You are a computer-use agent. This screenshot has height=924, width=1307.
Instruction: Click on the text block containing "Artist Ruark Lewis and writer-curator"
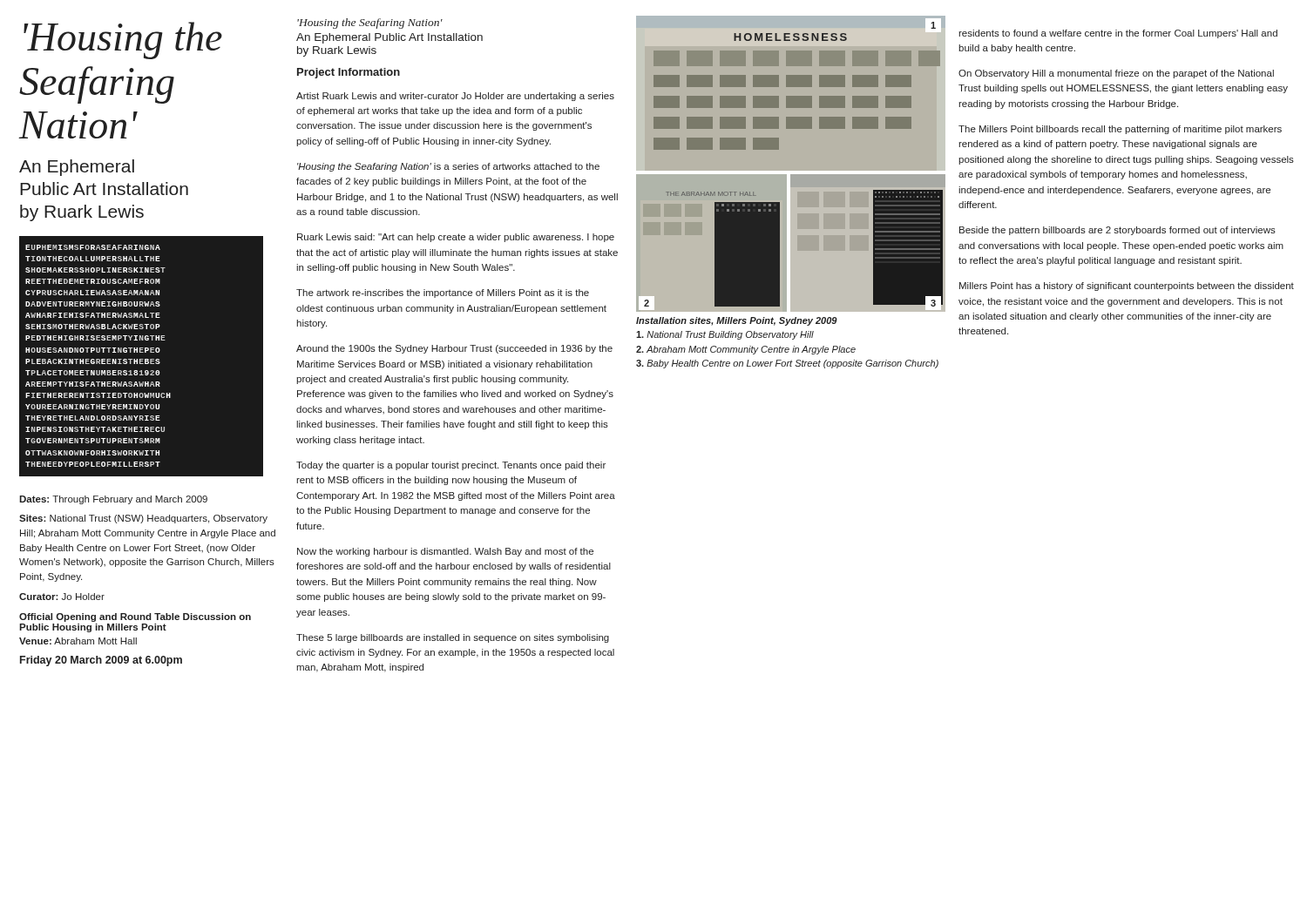[457, 119]
